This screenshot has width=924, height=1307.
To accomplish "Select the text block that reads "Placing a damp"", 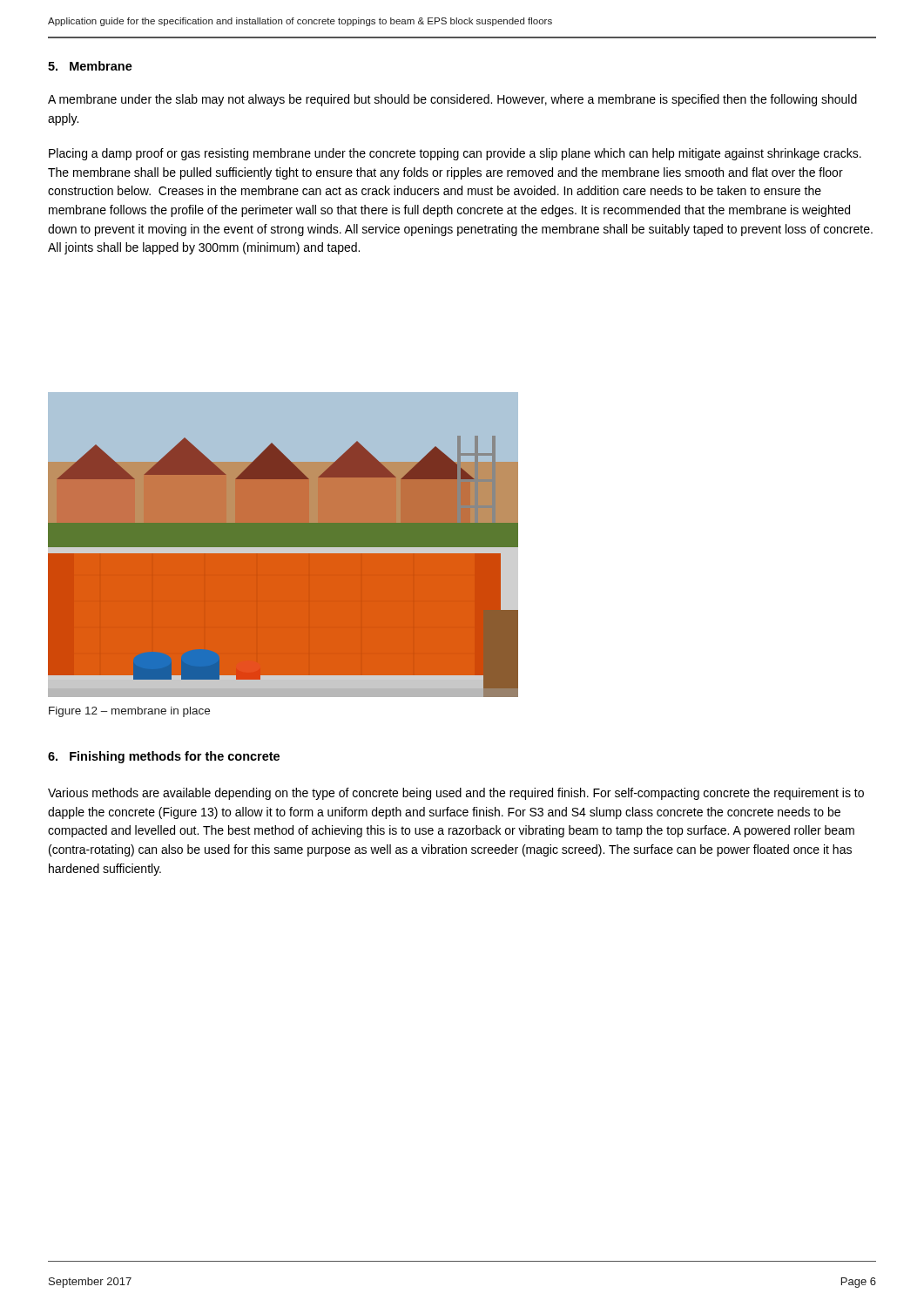I will coord(461,201).
